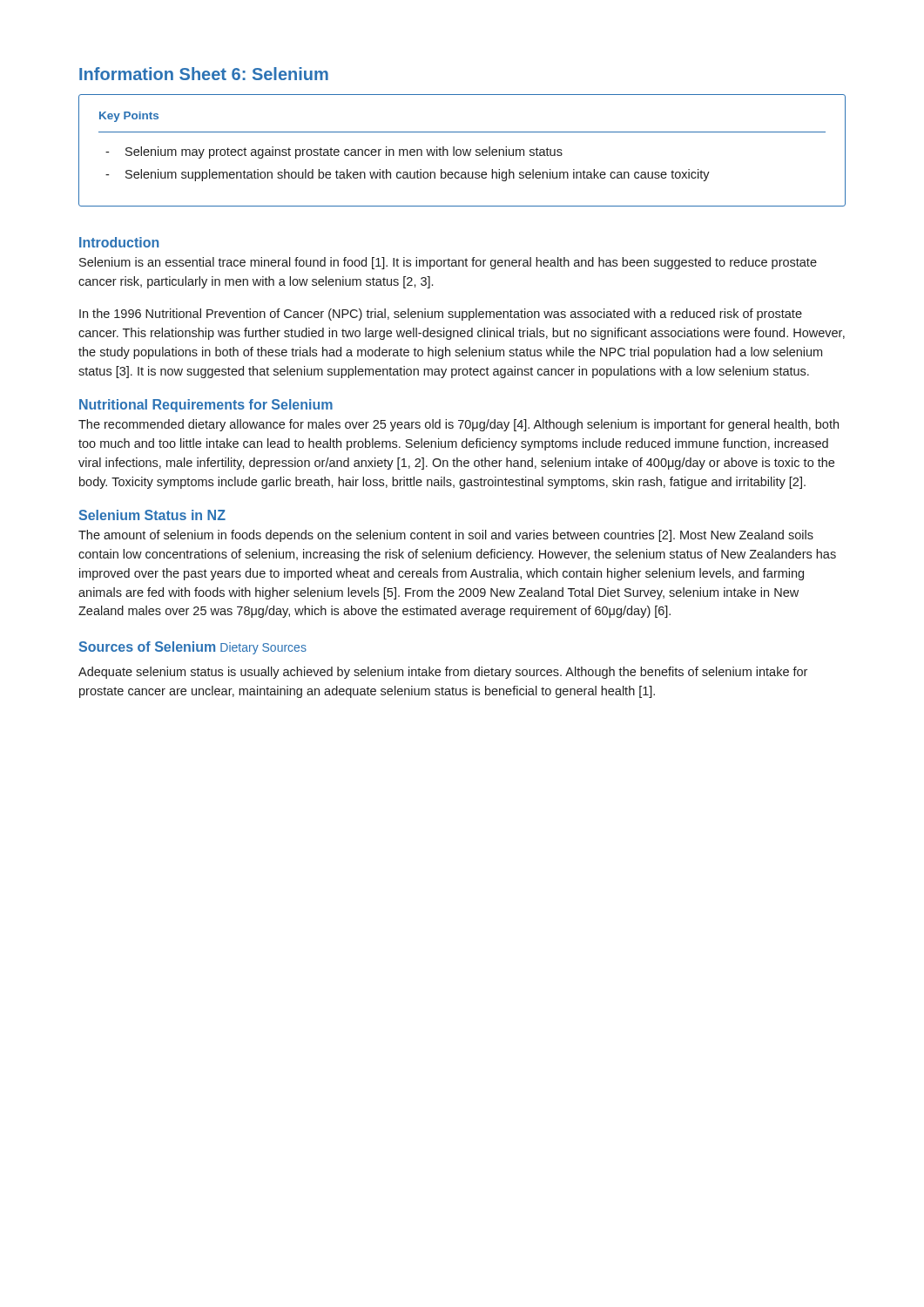Click where it says "Key Points"

129,115
